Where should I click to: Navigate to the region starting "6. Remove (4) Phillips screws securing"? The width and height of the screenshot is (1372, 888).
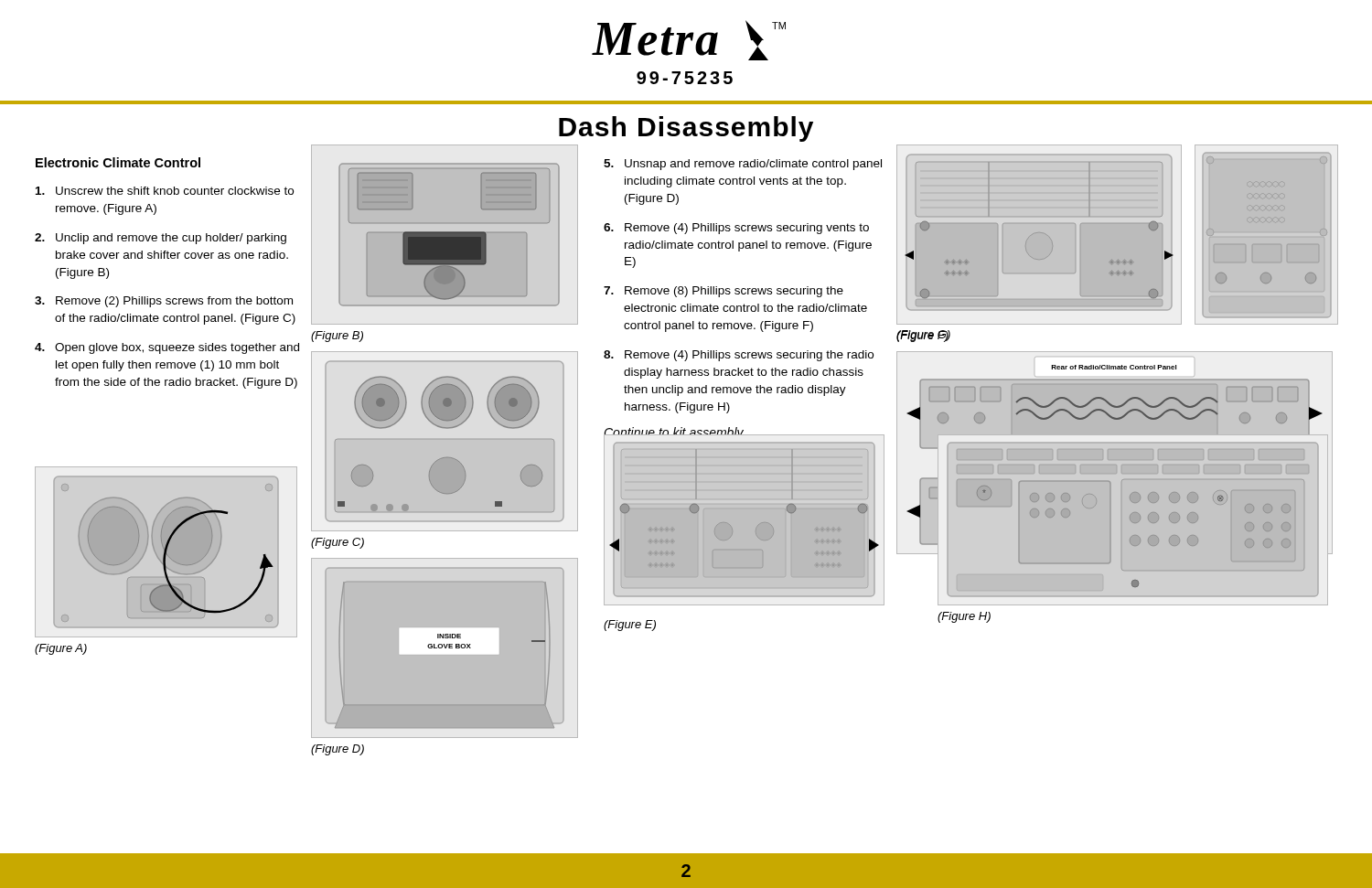745,245
